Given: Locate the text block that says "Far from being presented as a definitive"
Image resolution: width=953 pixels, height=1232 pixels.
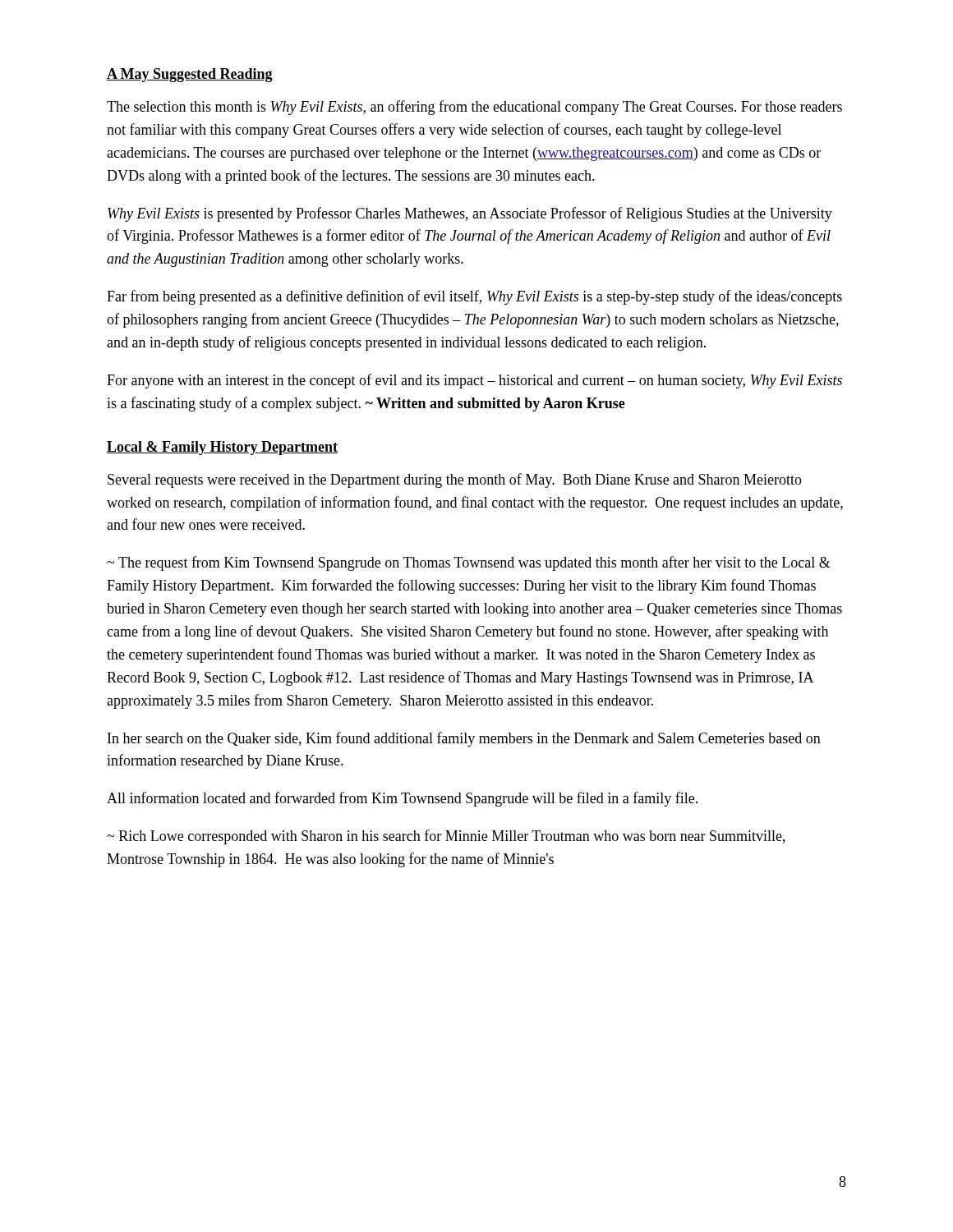Looking at the screenshot, I should (x=475, y=320).
